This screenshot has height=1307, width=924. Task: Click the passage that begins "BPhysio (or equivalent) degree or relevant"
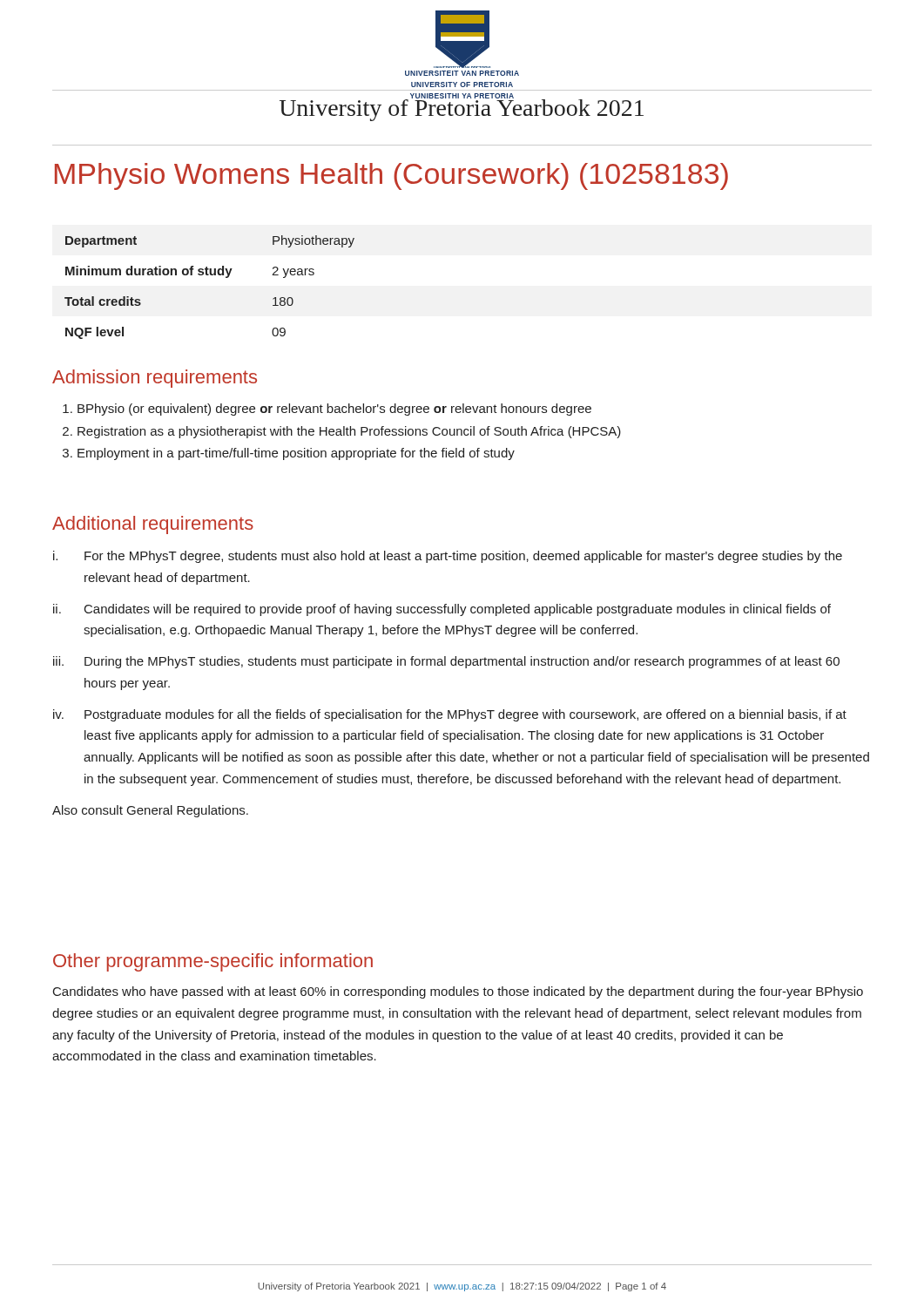pyautogui.click(x=334, y=408)
